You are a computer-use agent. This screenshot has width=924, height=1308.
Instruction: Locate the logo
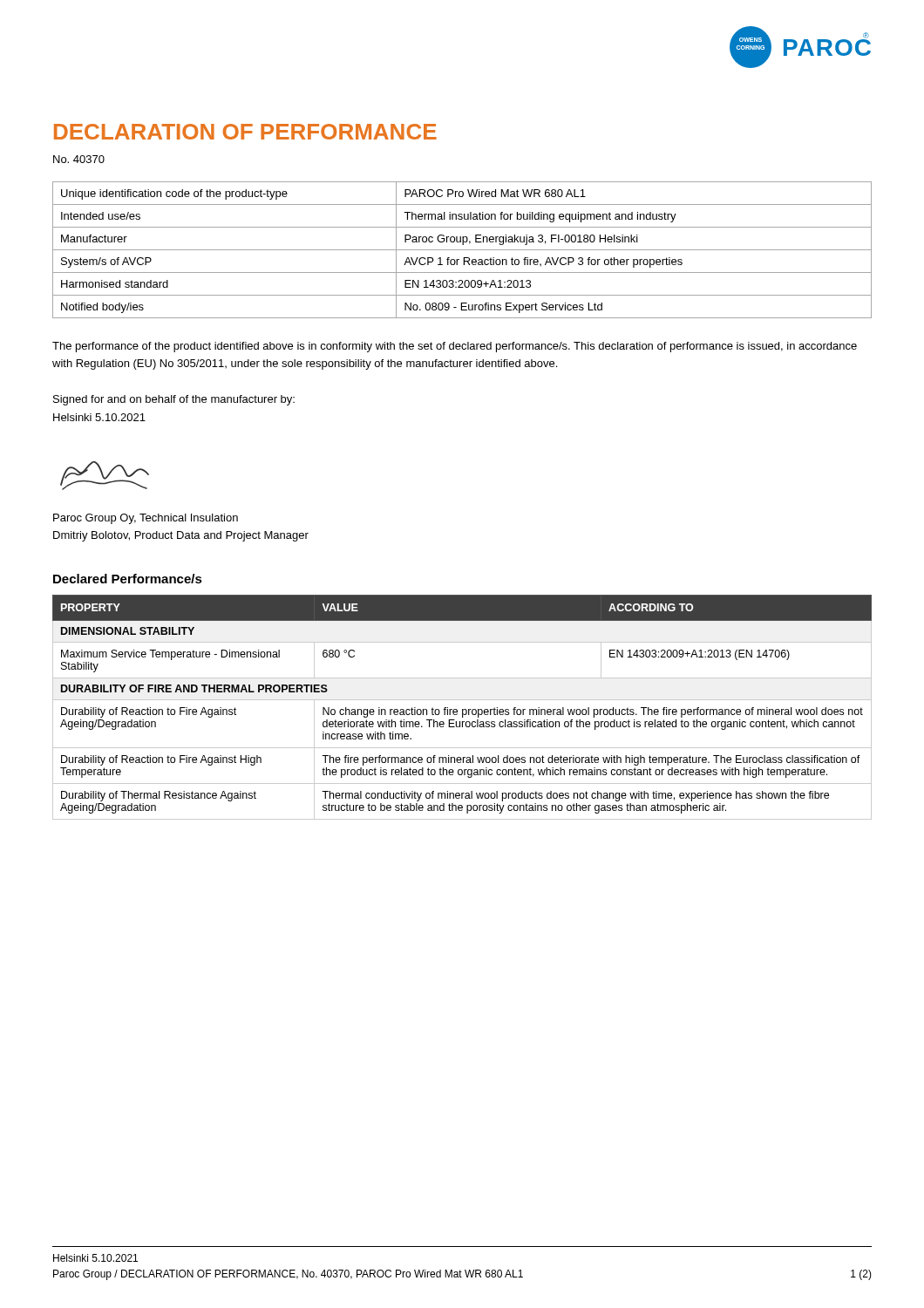(800, 48)
